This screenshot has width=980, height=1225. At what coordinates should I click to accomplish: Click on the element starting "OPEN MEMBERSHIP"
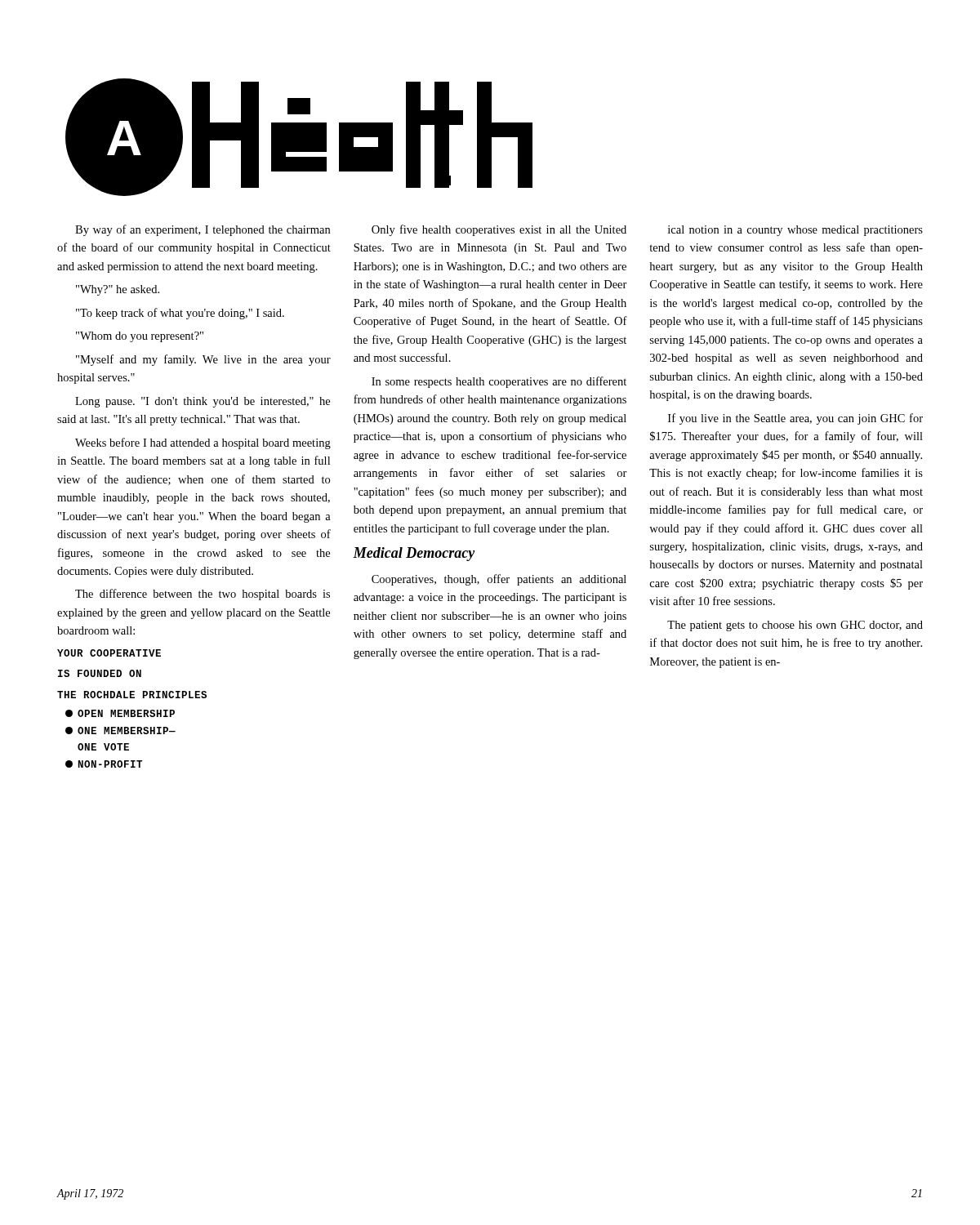click(x=120, y=715)
